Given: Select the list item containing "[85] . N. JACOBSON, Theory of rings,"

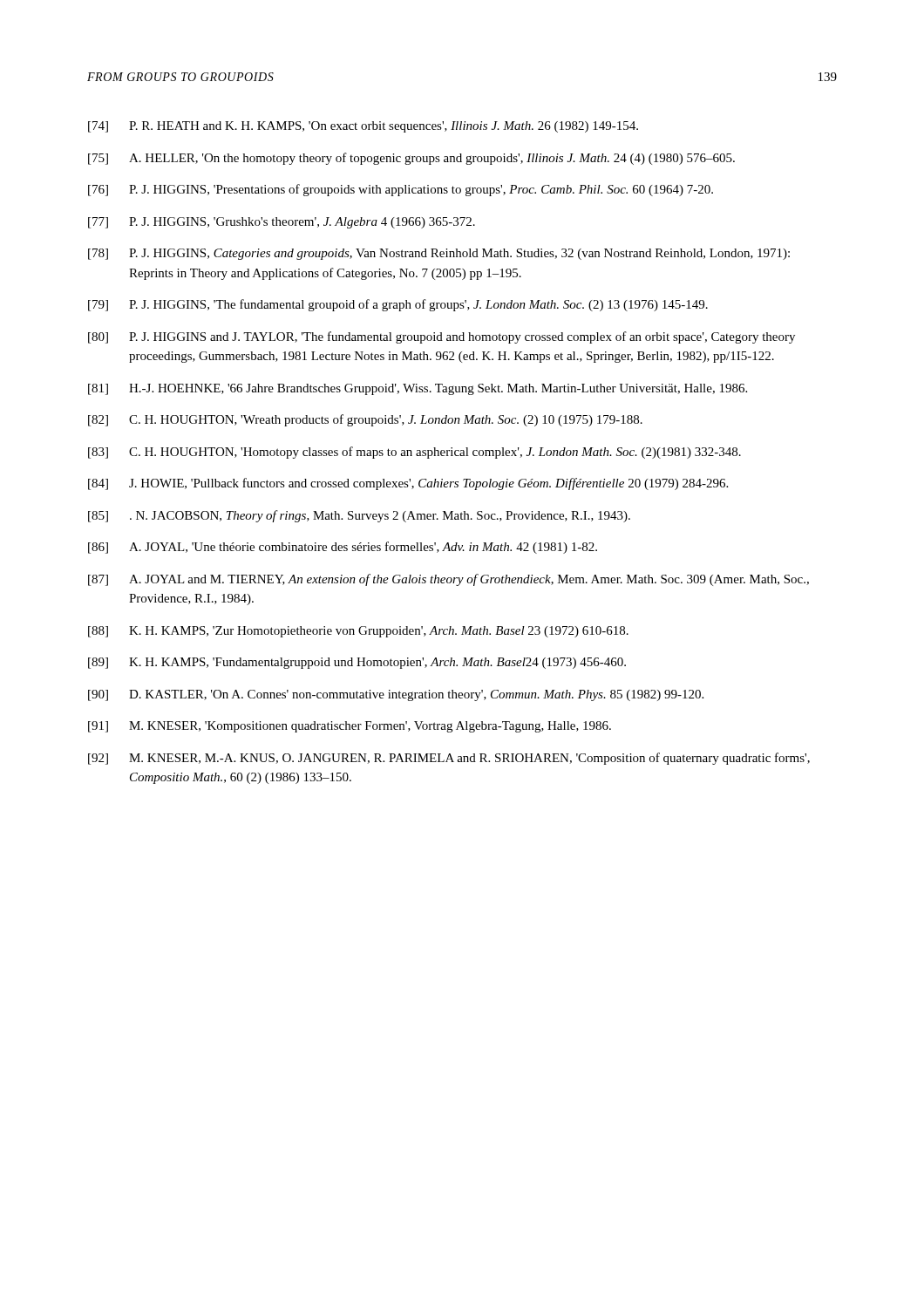Looking at the screenshot, I should pos(462,515).
